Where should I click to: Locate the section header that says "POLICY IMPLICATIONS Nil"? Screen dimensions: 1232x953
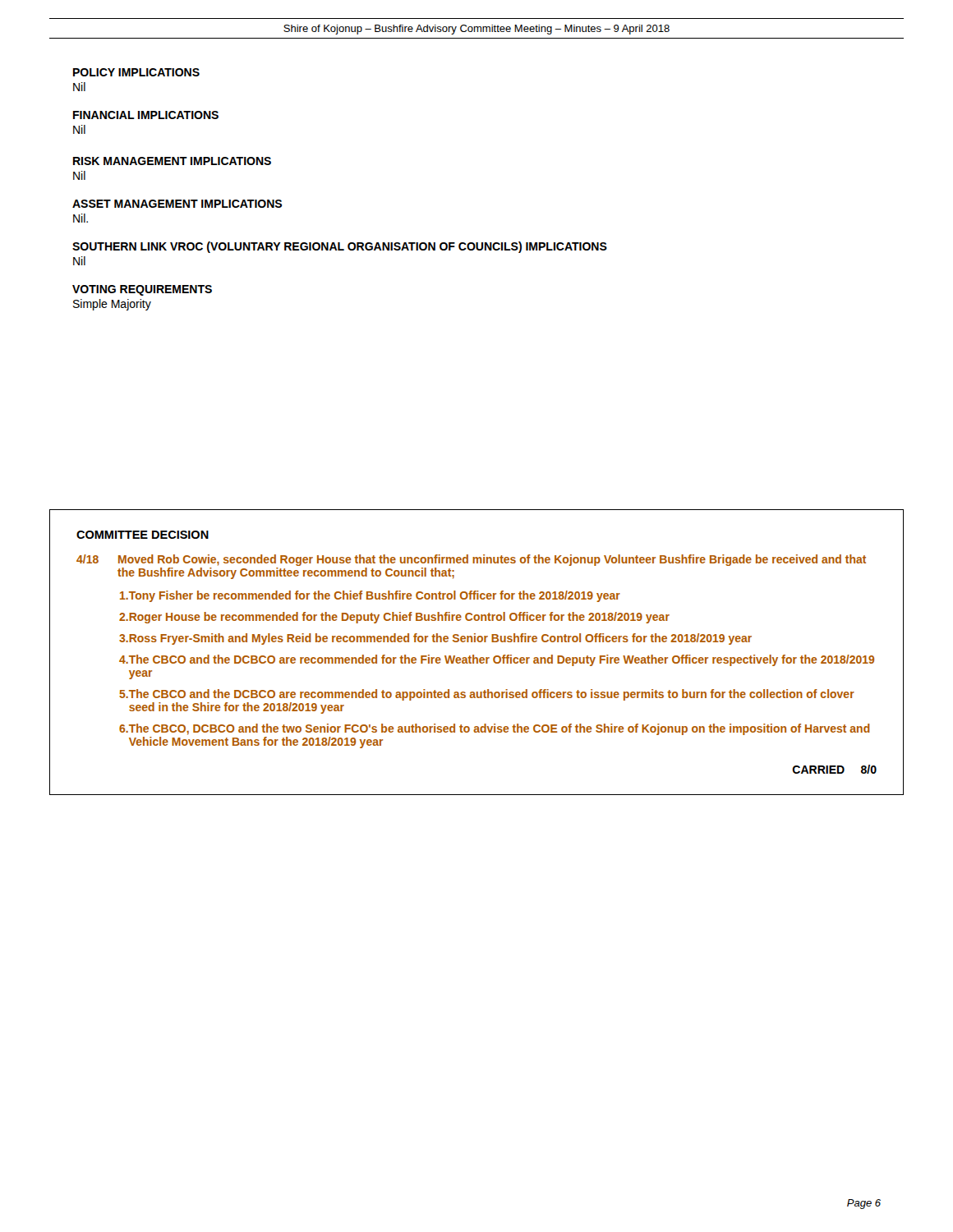click(136, 72)
